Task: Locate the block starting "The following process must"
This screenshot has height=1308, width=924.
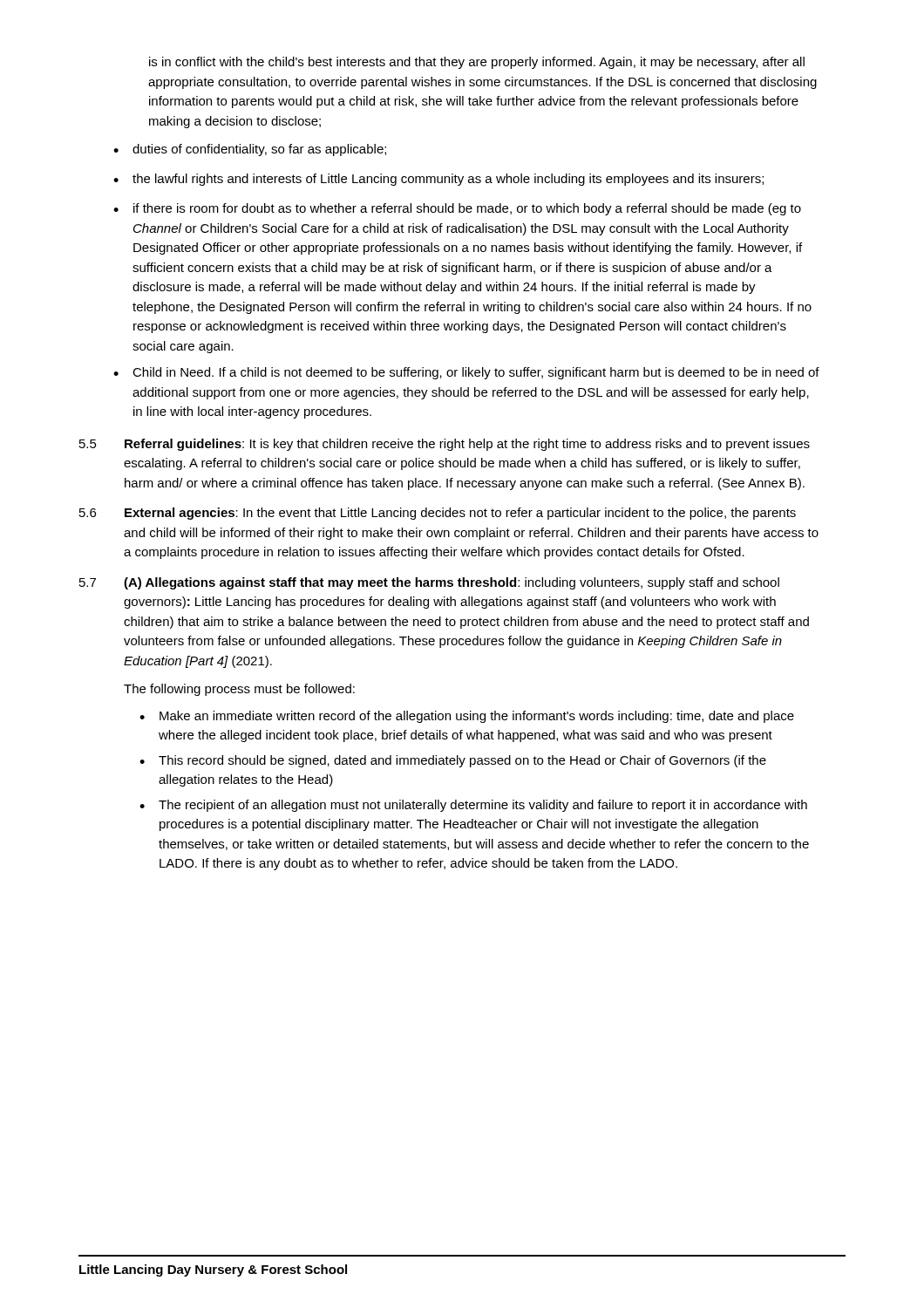Action: pos(240,689)
